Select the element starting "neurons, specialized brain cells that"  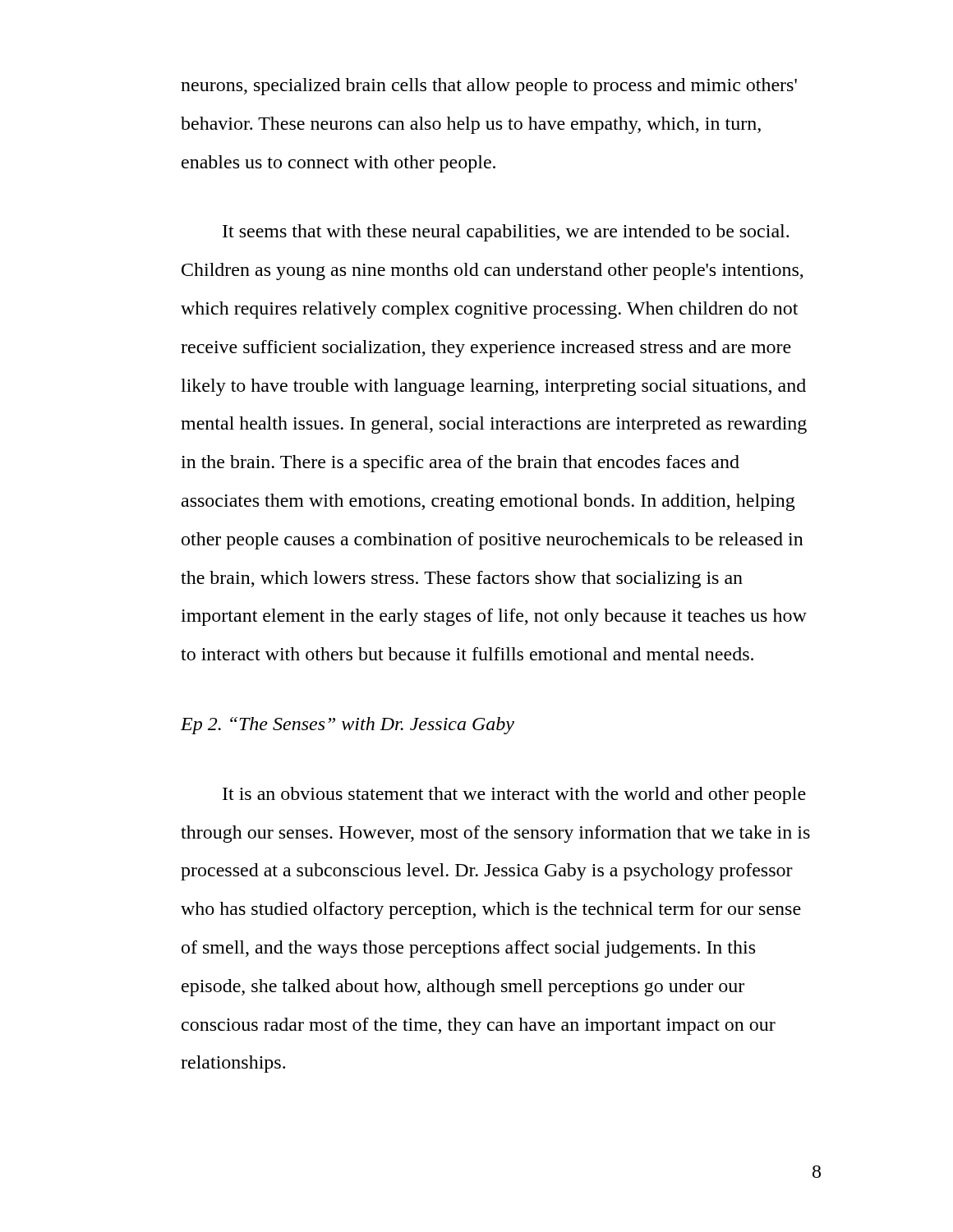489,123
